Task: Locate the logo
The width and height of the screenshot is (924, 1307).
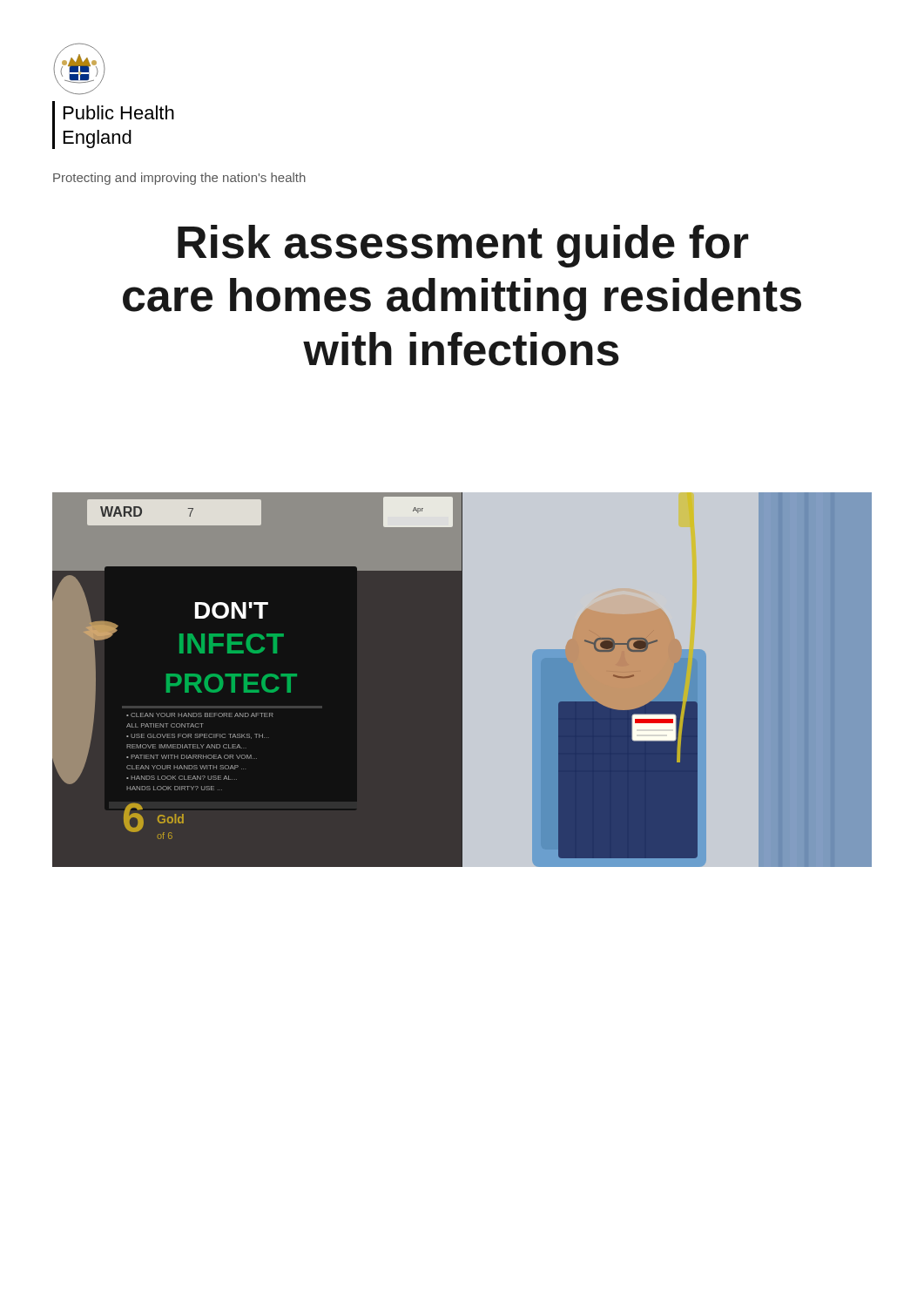Action: (x=114, y=95)
